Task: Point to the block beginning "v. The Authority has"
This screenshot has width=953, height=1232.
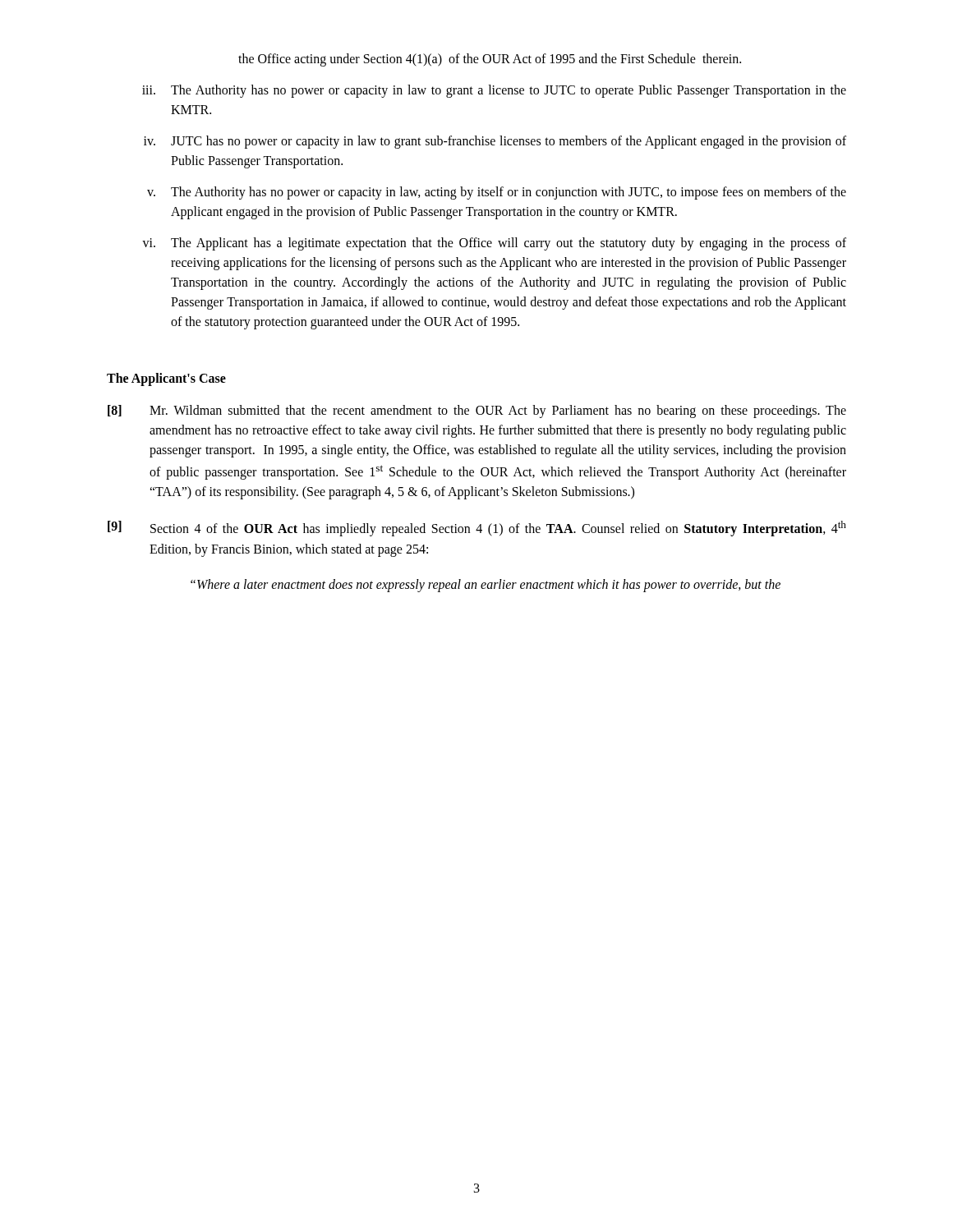Action: pyautogui.click(x=476, y=202)
